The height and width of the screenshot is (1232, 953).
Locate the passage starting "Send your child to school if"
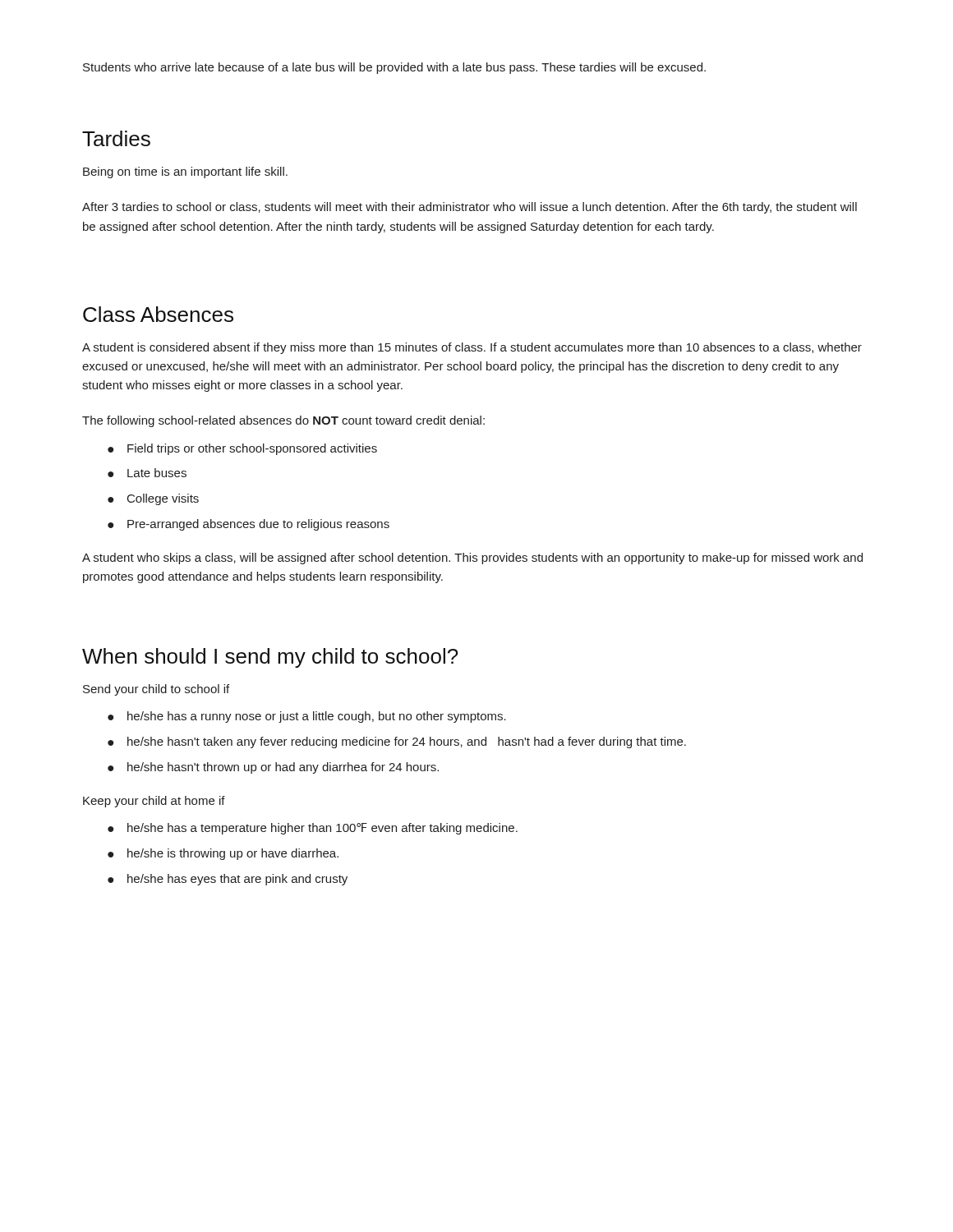[x=156, y=689]
